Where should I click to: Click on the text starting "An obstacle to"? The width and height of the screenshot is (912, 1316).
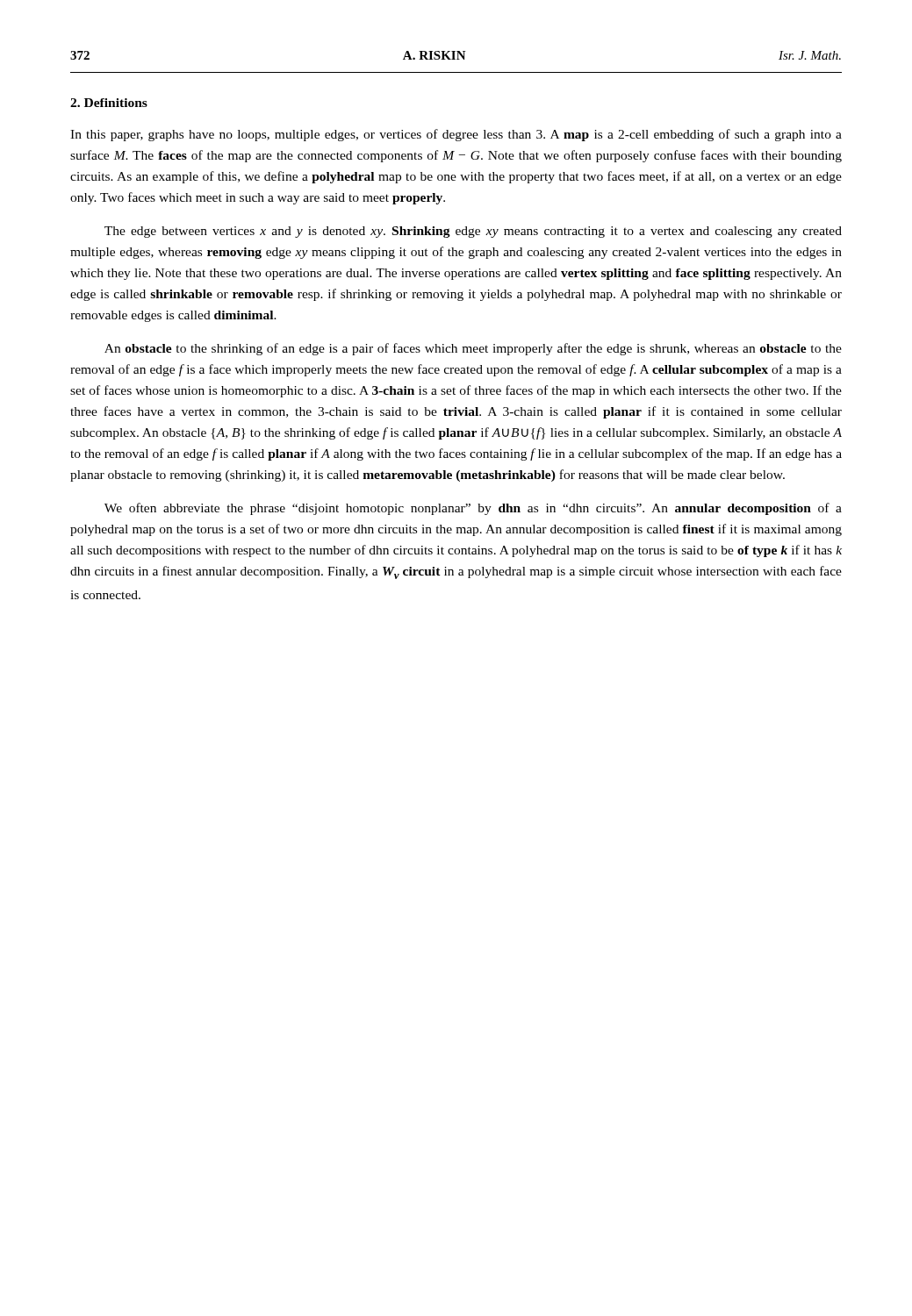[x=456, y=411]
